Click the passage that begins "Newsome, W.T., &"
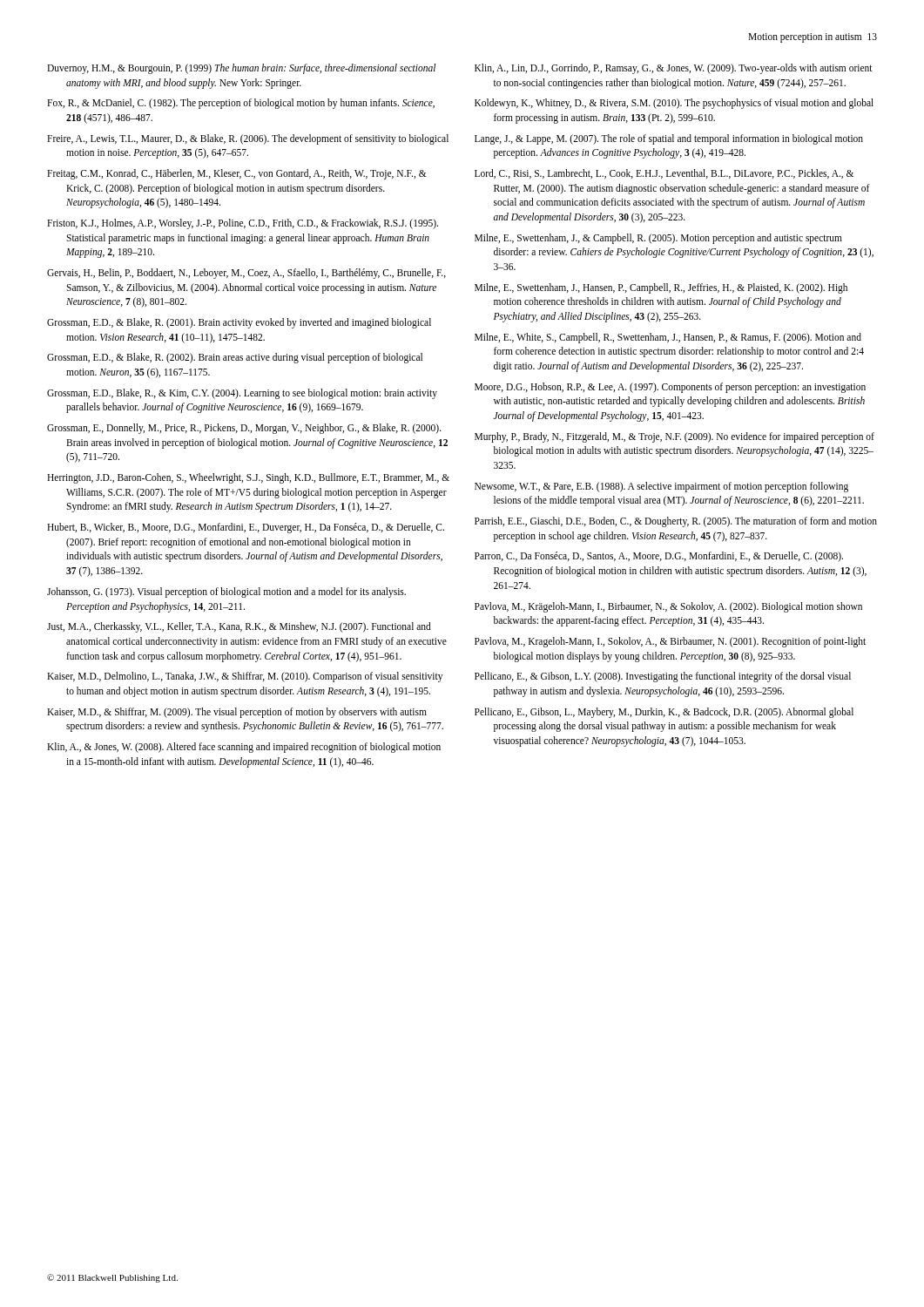 click(x=669, y=493)
